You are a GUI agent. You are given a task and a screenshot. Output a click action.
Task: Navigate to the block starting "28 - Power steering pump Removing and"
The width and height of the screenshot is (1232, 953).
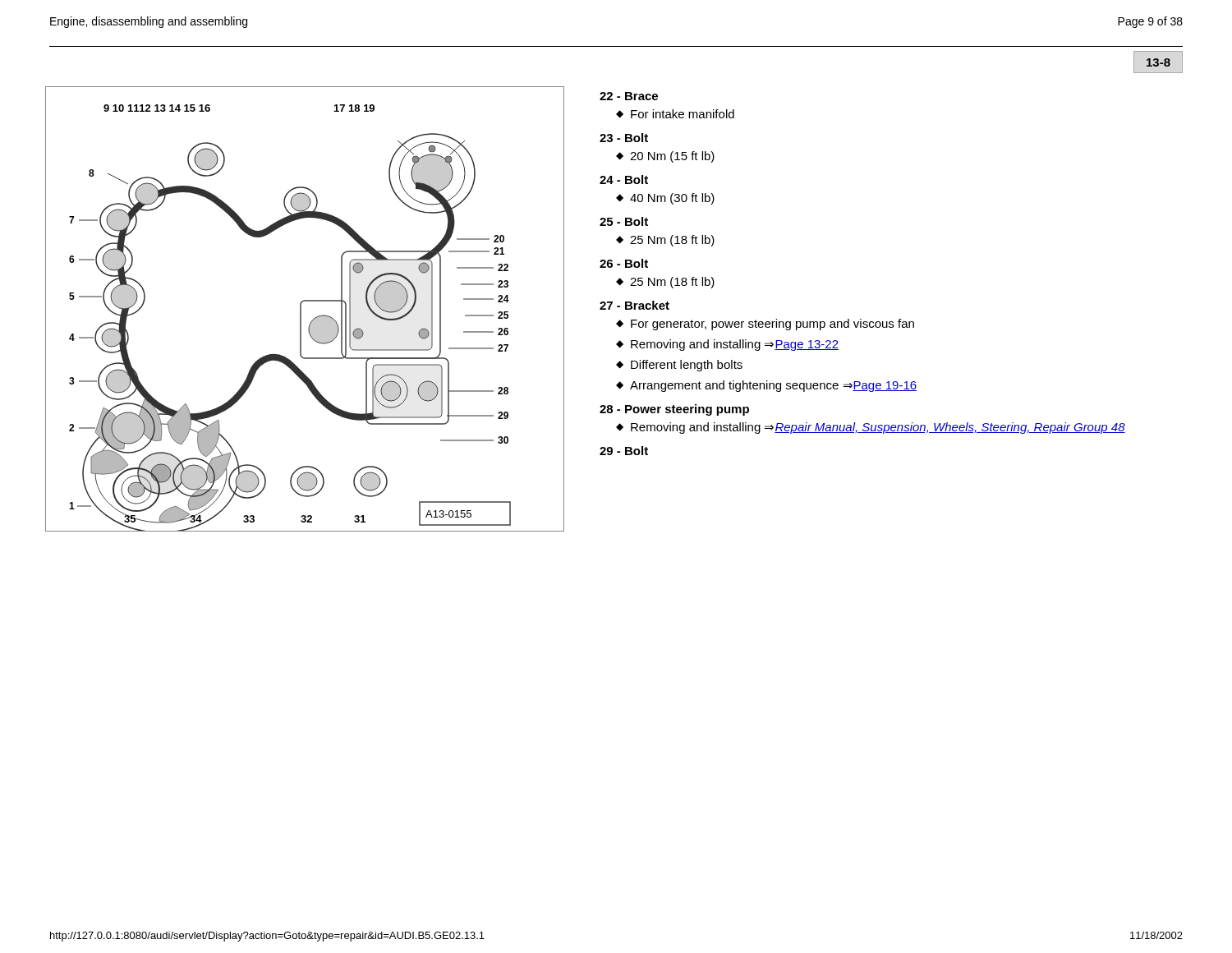coord(893,419)
